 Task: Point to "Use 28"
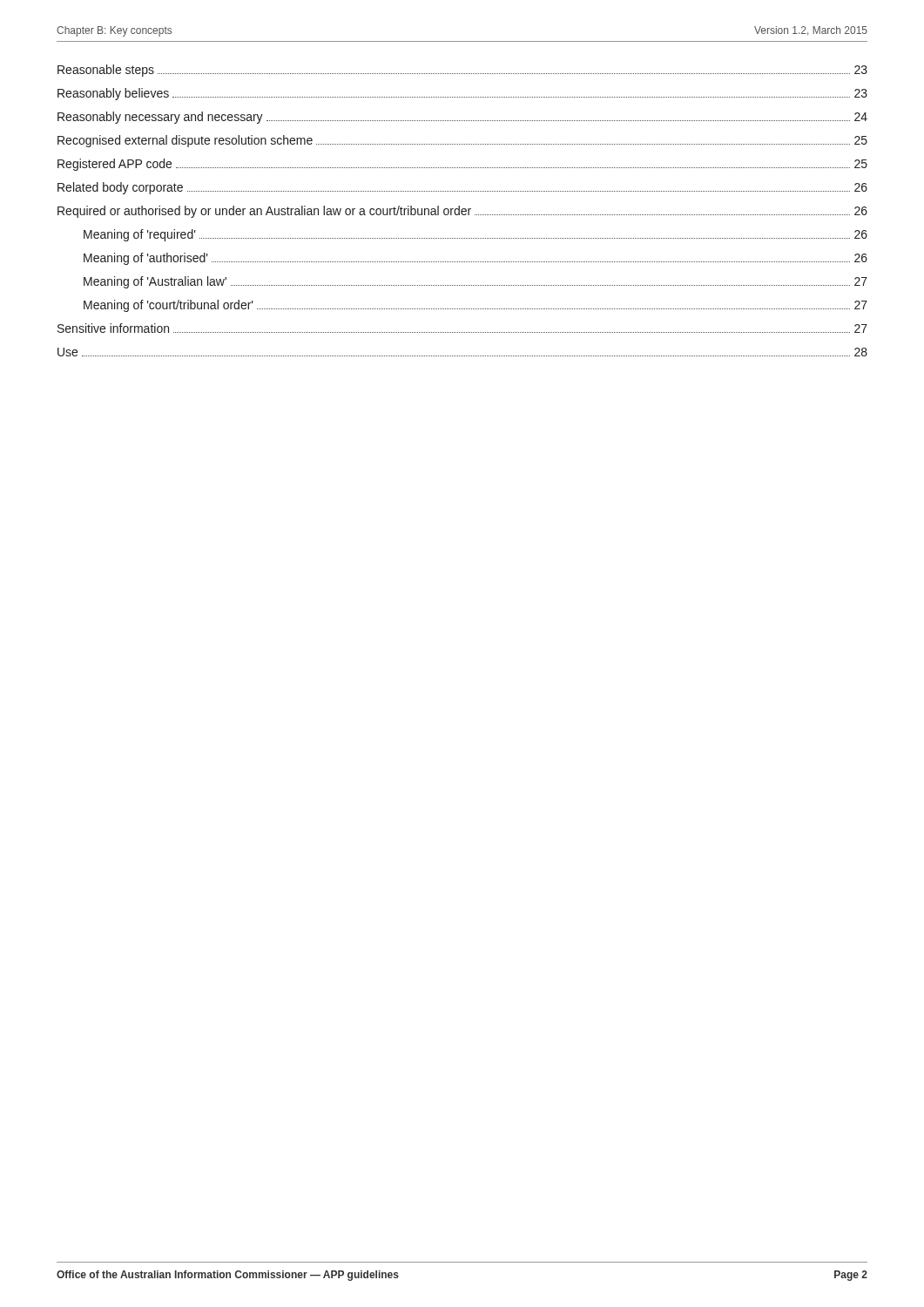pos(462,352)
